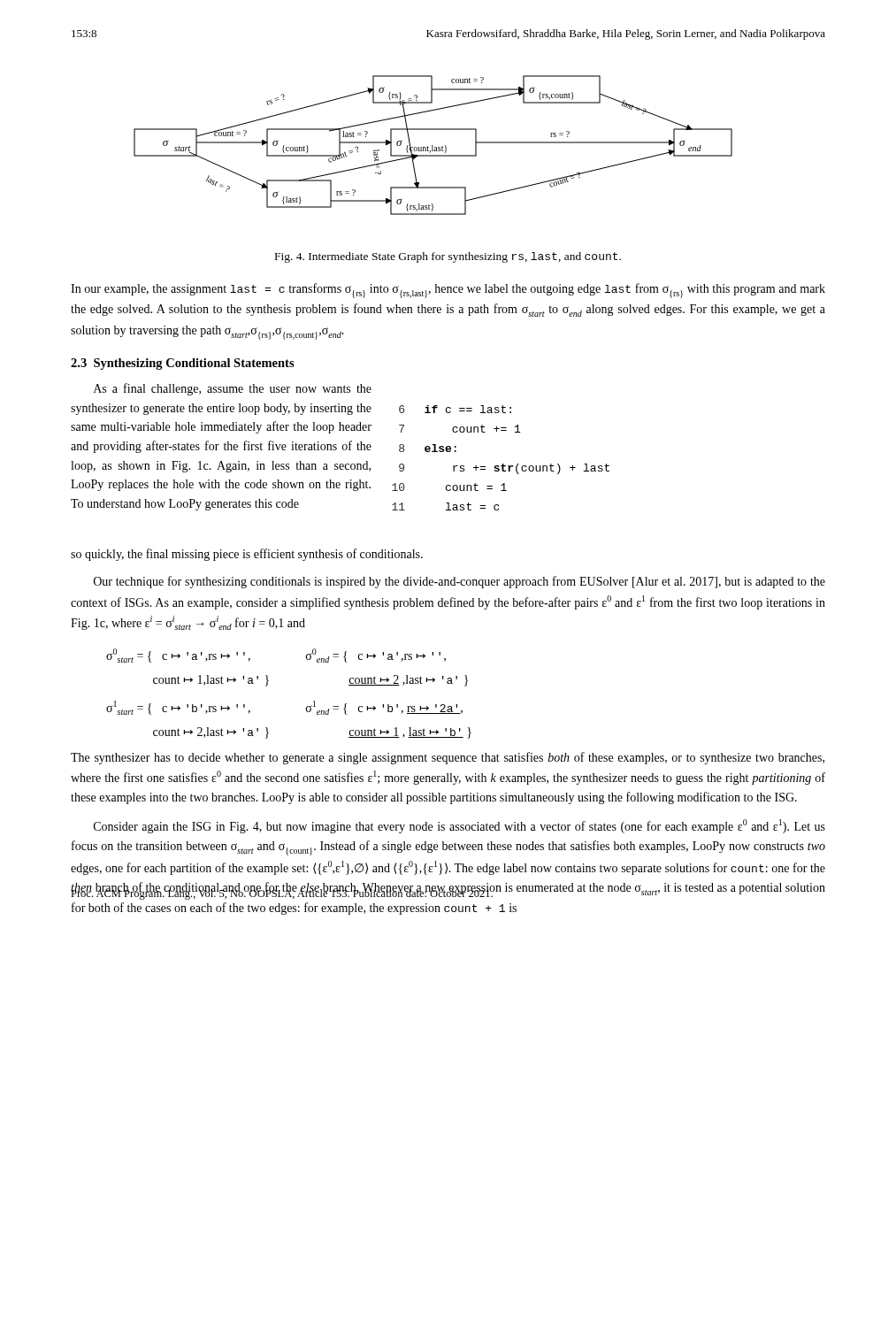The width and height of the screenshot is (896, 1327).
Task: Navigate to the region starting "Consider again the ISG"
Action: tap(448, 867)
